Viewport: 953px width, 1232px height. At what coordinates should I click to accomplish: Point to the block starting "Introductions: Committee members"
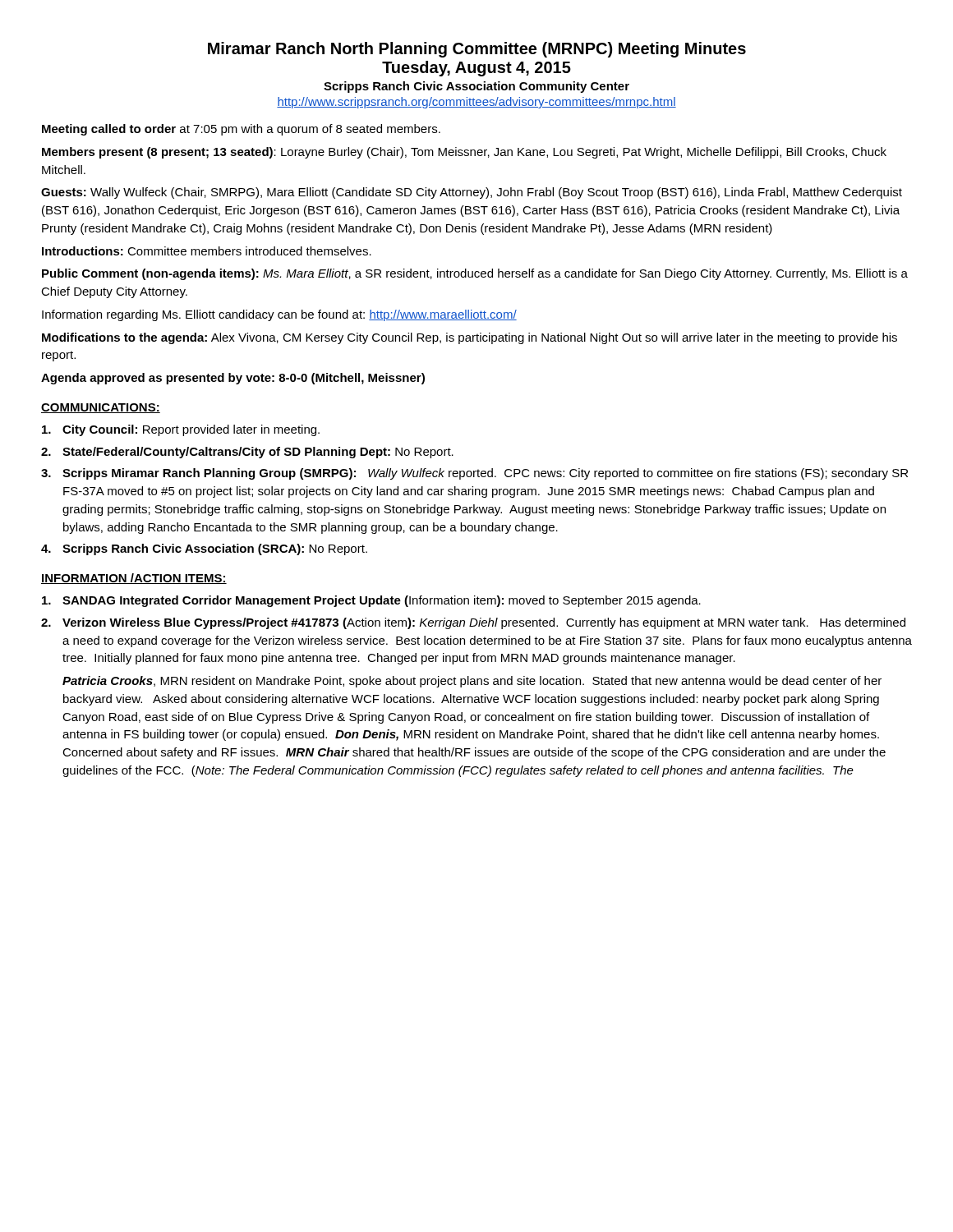point(206,251)
